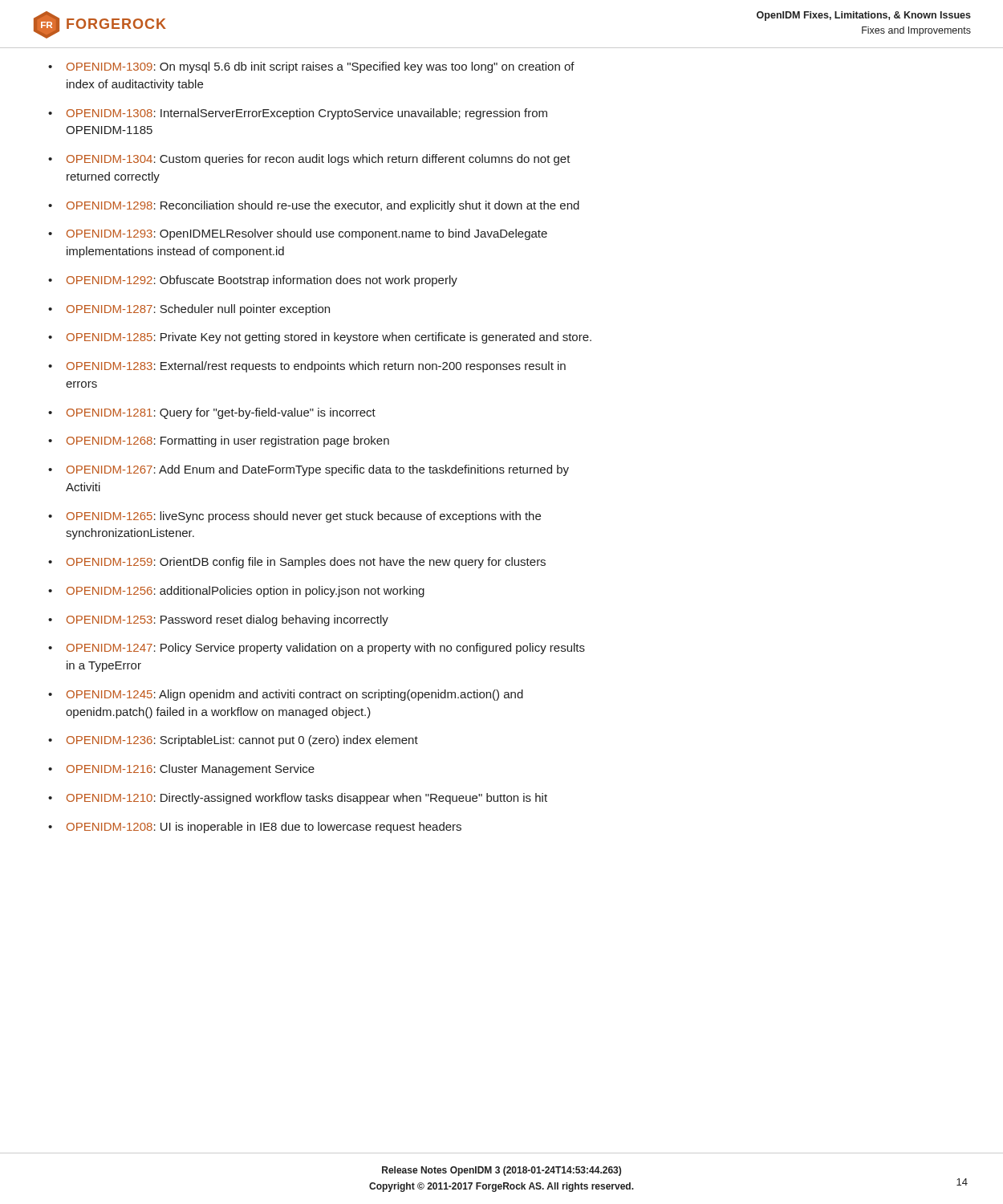Where is the passage that starts "OPENIDM-1309: On mysql 5.6"?

[320, 75]
